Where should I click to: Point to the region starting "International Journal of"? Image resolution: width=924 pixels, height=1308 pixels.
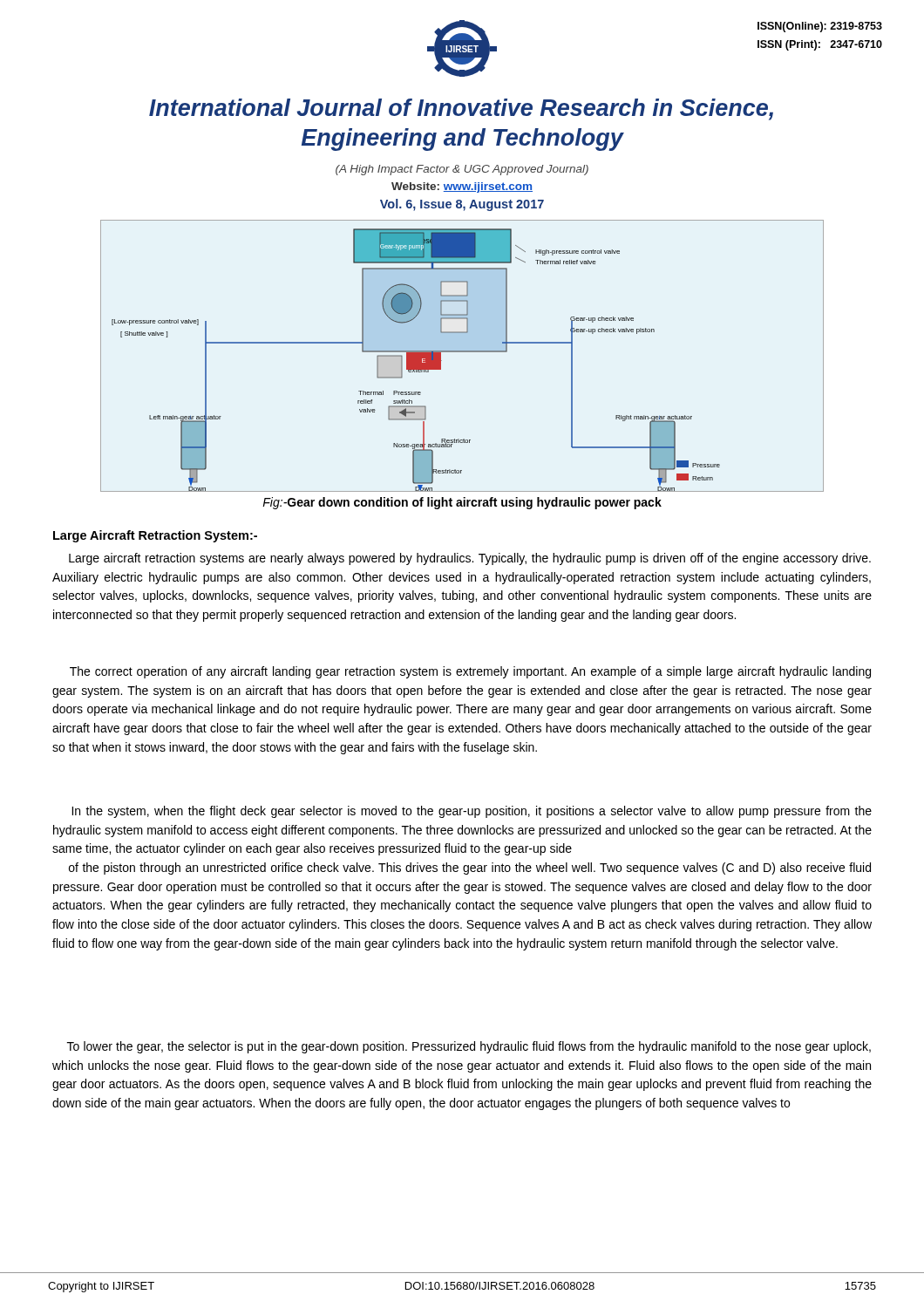point(462,124)
